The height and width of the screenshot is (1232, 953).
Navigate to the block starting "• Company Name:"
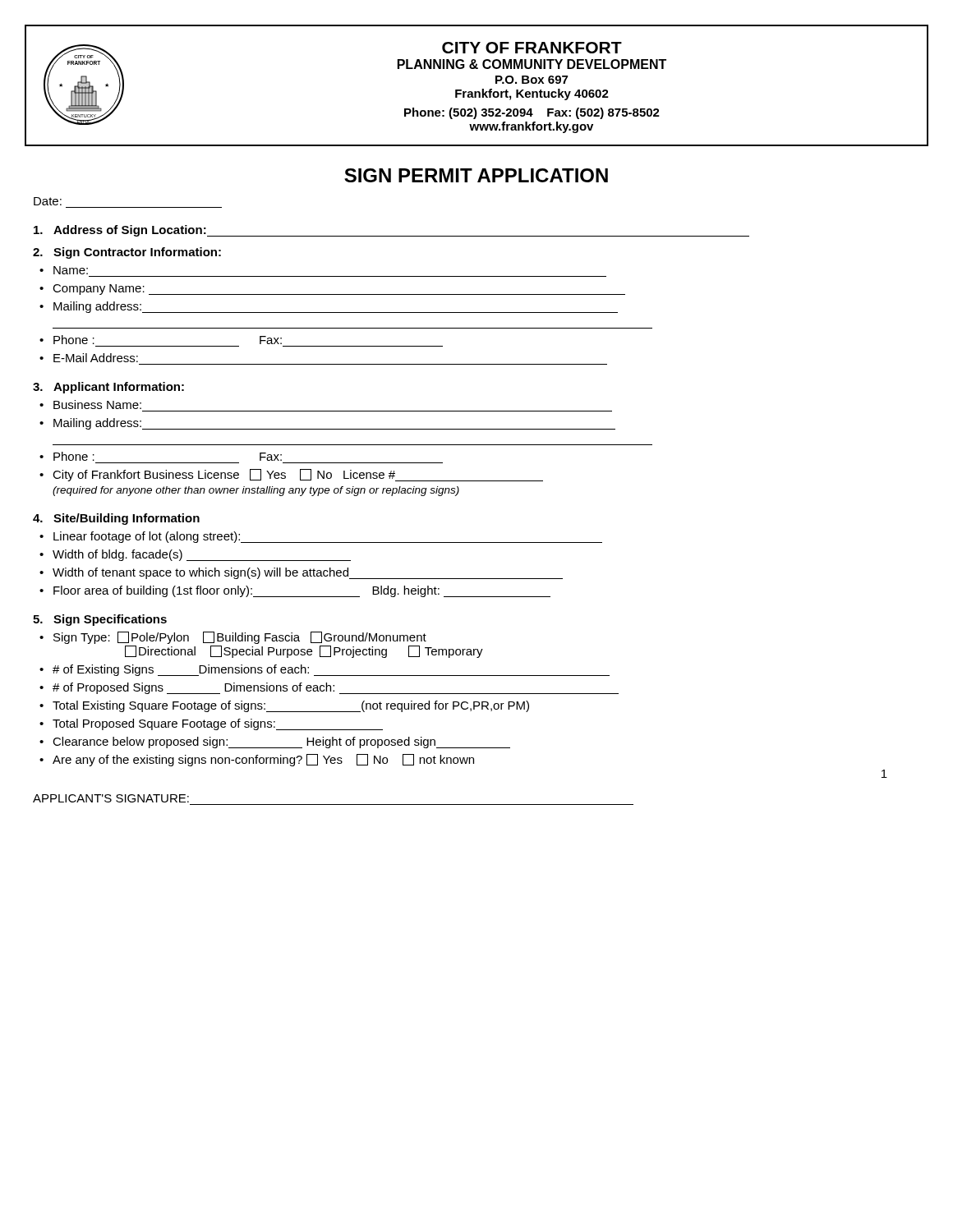click(x=332, y=288)
